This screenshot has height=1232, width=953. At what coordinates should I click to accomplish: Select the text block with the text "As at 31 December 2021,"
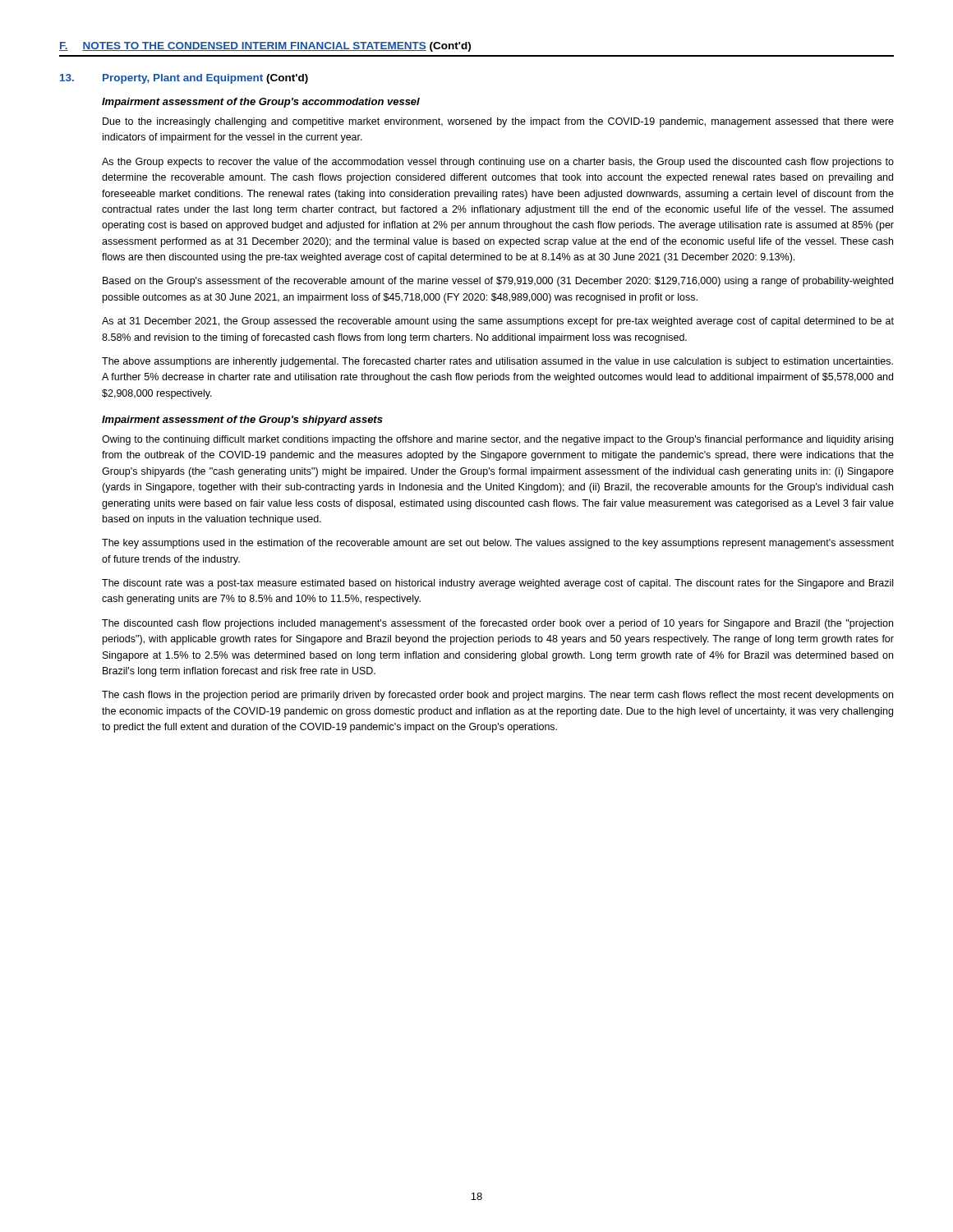[498, 329]
